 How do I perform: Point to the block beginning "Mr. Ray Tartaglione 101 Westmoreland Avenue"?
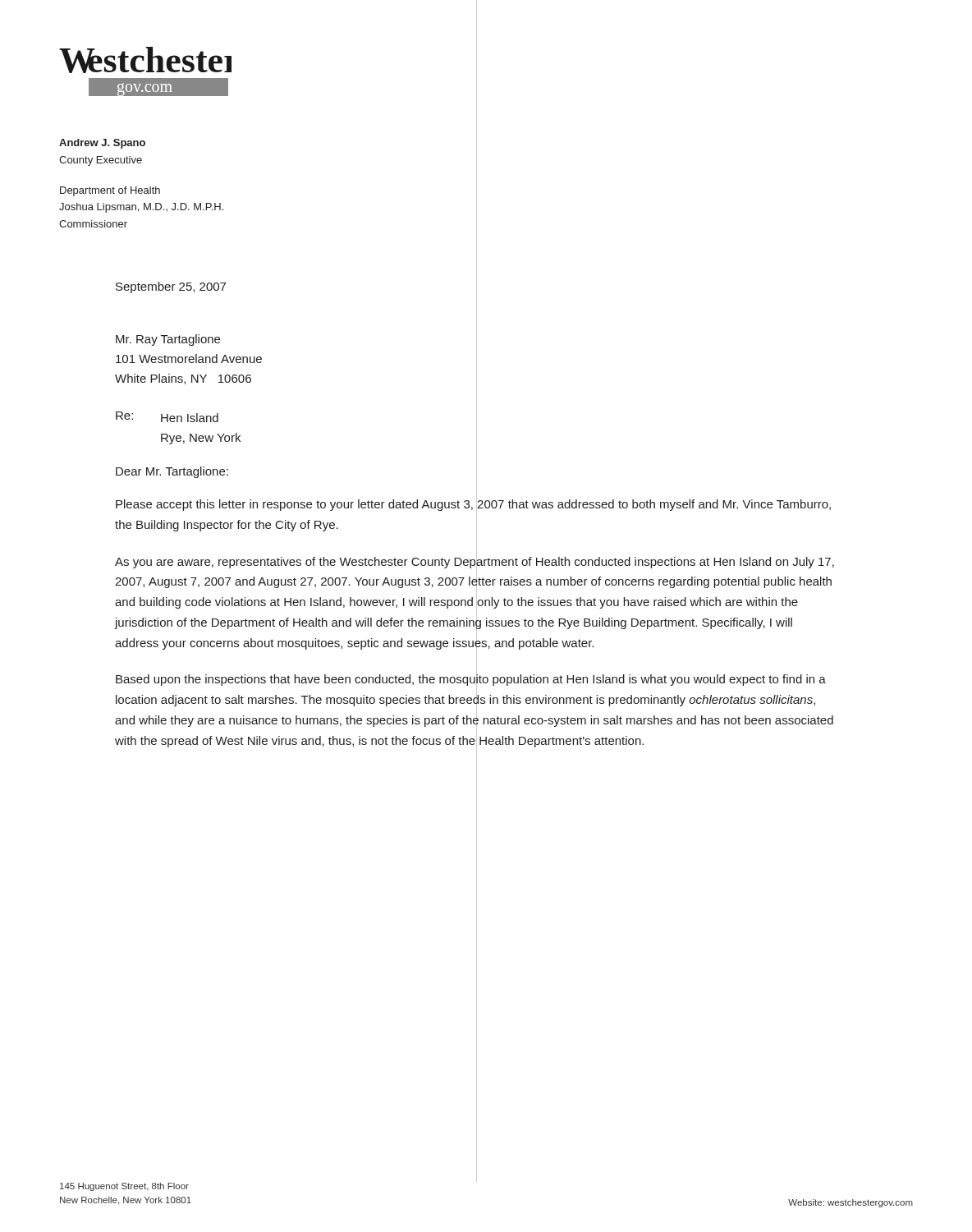coord(189,359)
